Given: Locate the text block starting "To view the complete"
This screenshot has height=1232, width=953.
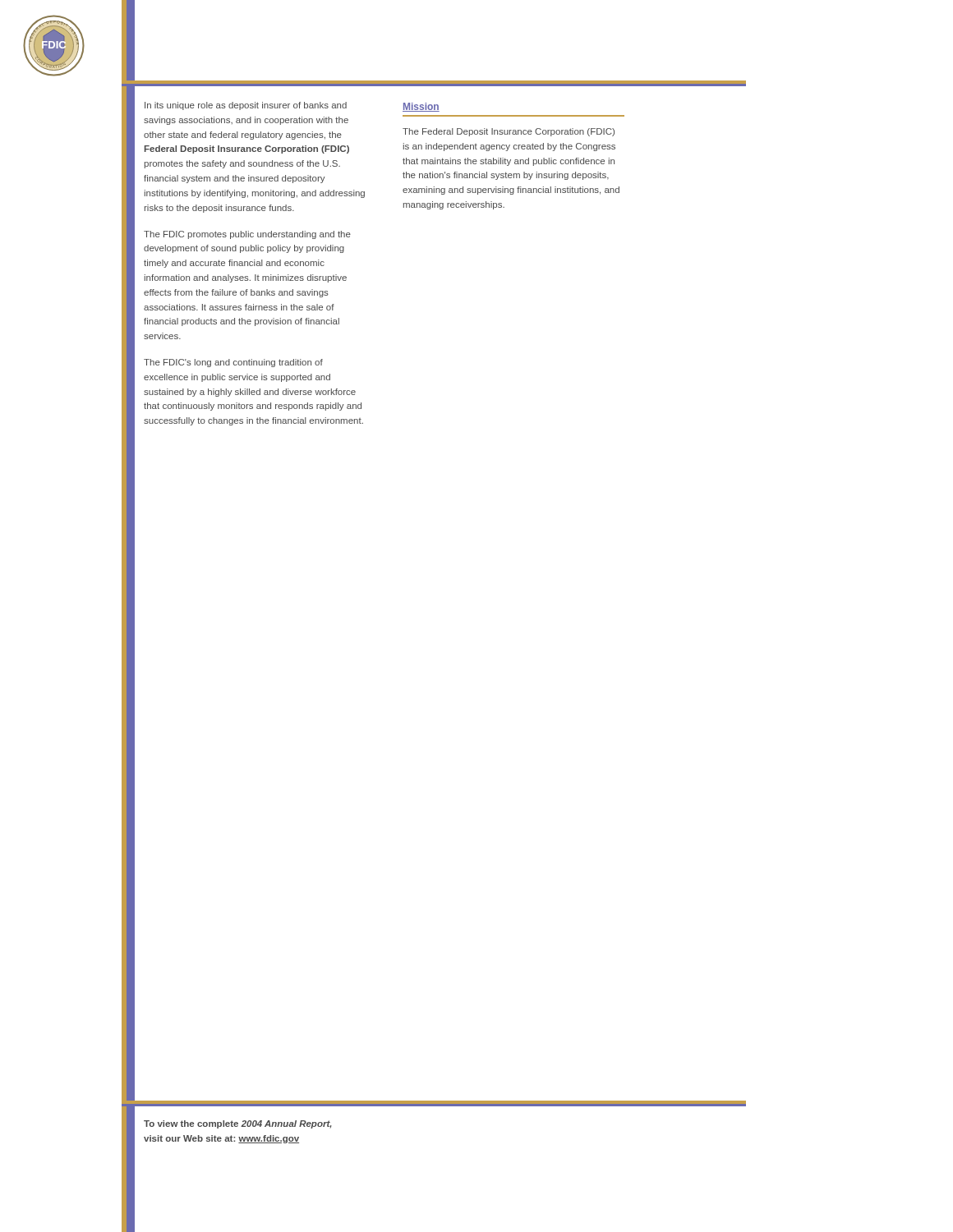Looking at the screenshot, I should (x=288, y=1132).
